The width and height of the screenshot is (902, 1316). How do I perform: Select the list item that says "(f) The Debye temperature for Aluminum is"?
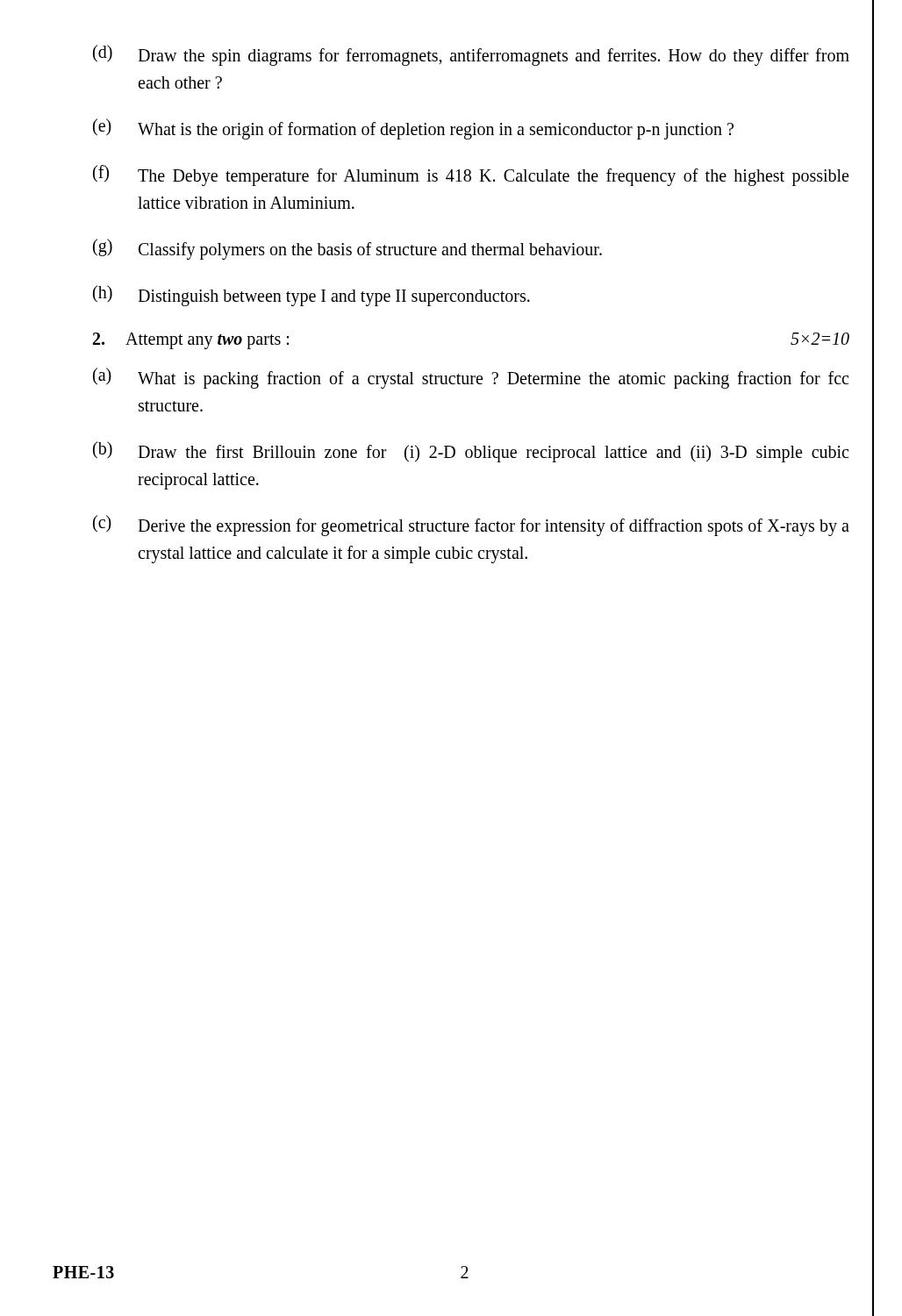point(471,190)
